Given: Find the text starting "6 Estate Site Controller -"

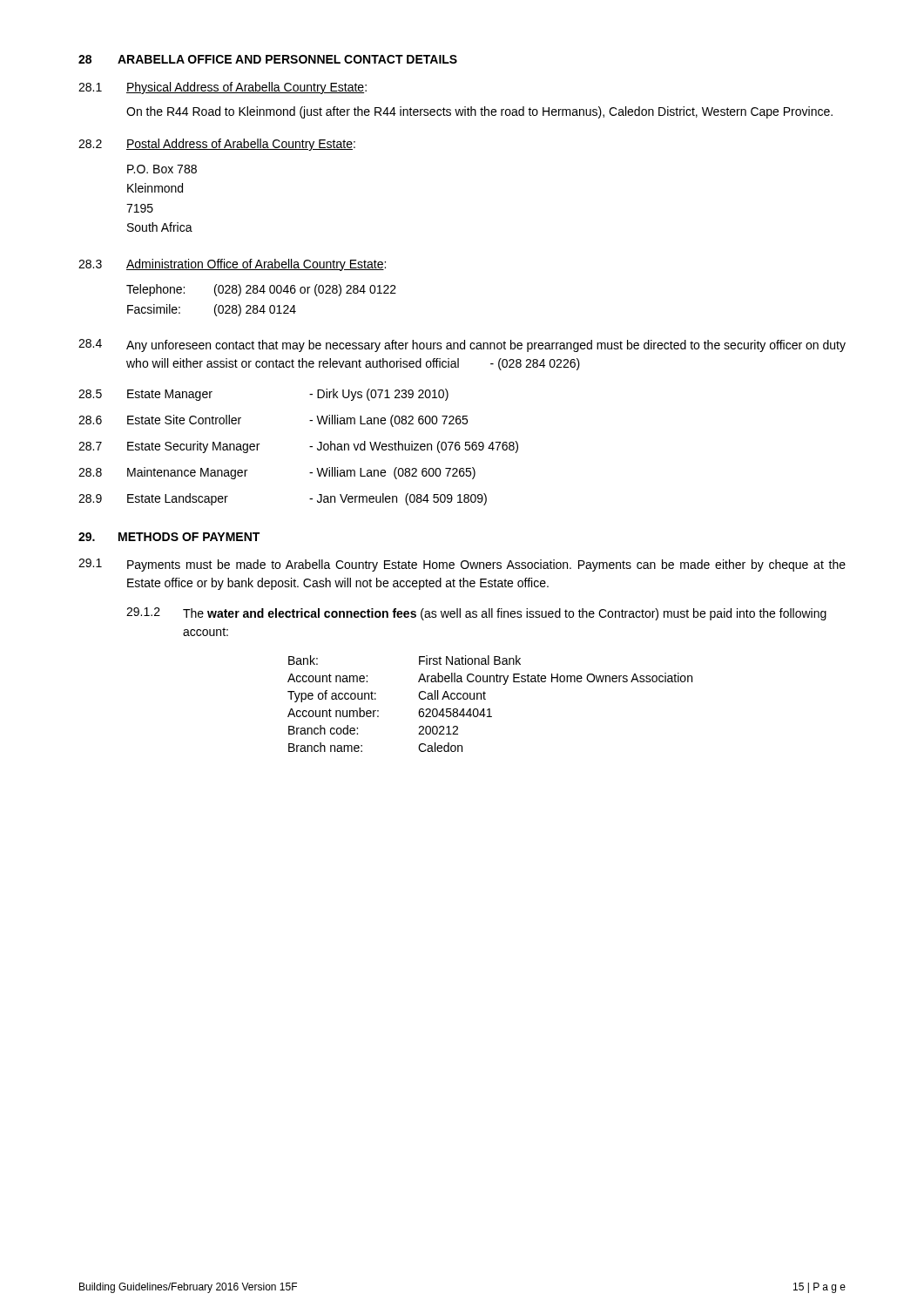Looking at the screenshot, I should [x=462, y=420].
